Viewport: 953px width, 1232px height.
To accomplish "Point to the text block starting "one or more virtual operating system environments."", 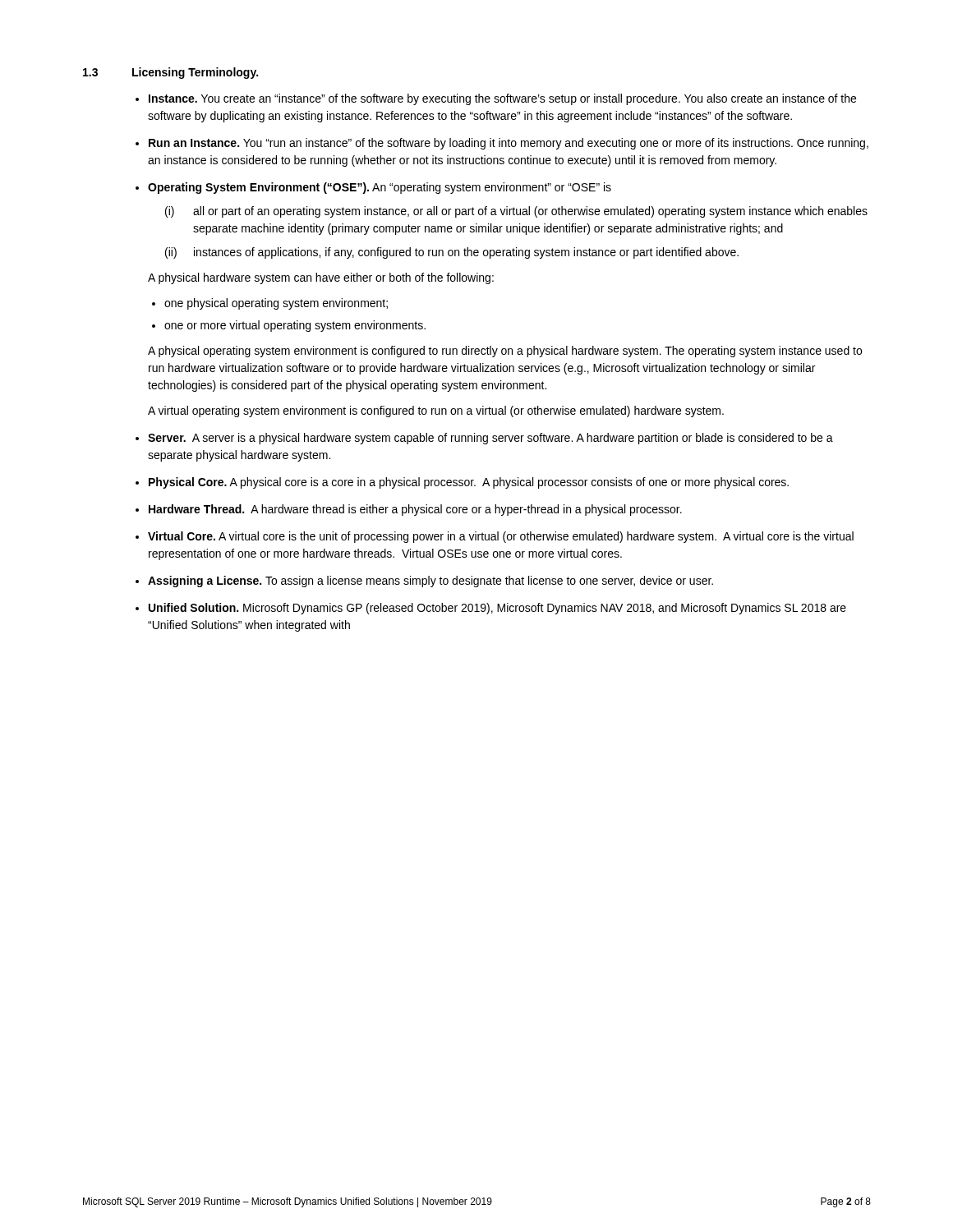I will (x=295, y=325).
